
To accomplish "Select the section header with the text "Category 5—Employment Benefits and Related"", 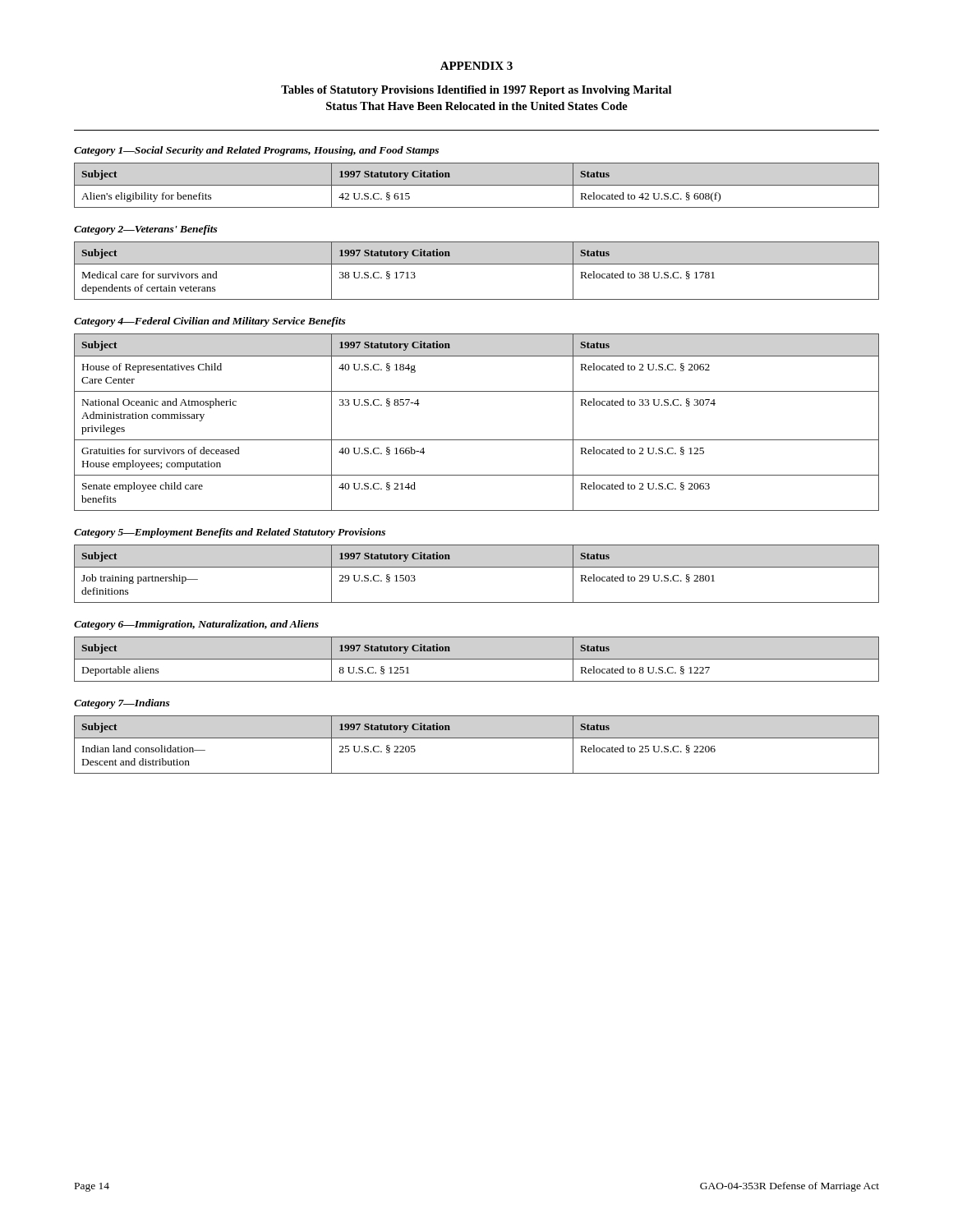I will [x=230, y=531].
